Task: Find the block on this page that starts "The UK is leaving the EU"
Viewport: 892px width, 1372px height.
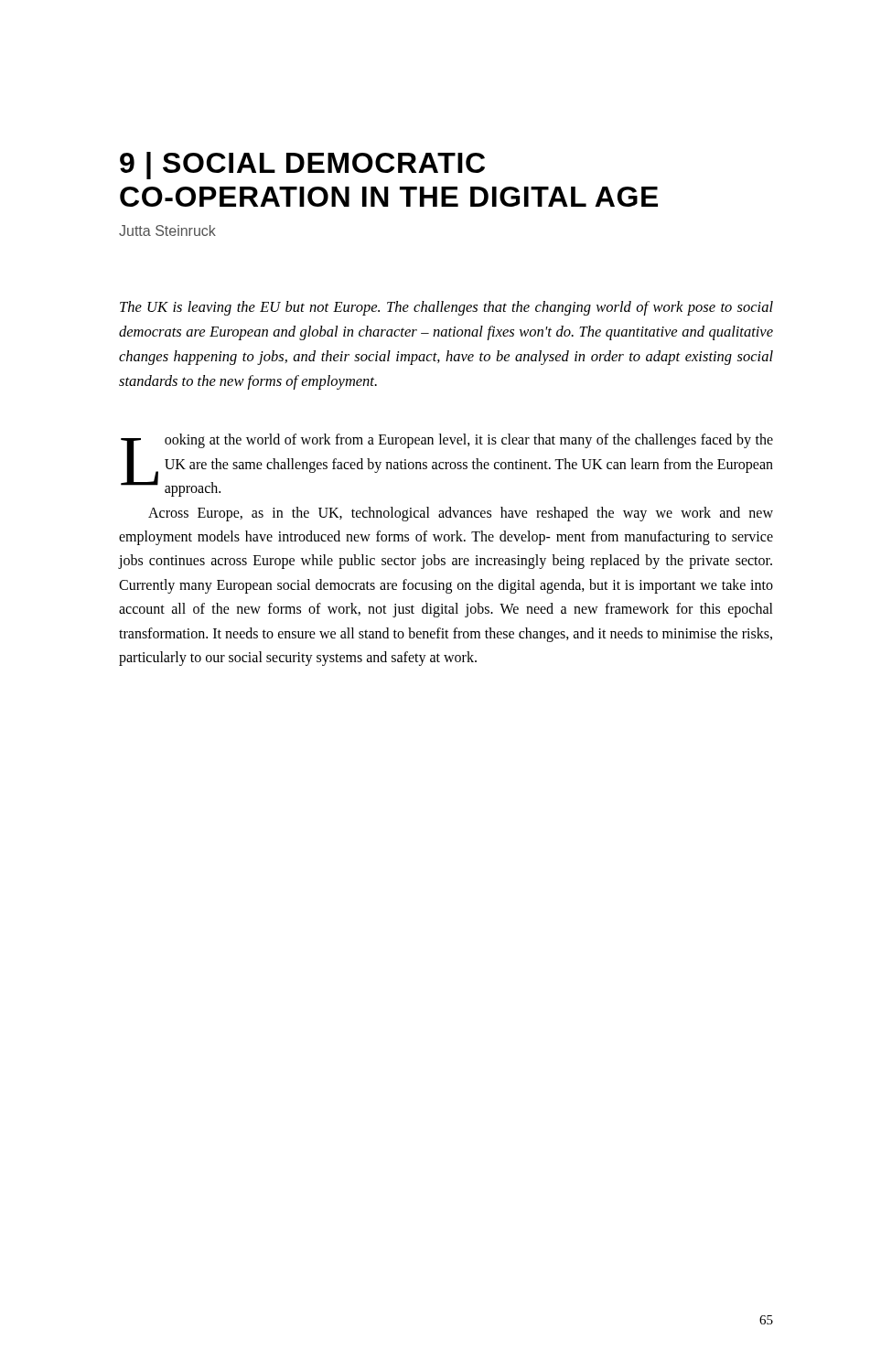Action: tap(446, 344)
